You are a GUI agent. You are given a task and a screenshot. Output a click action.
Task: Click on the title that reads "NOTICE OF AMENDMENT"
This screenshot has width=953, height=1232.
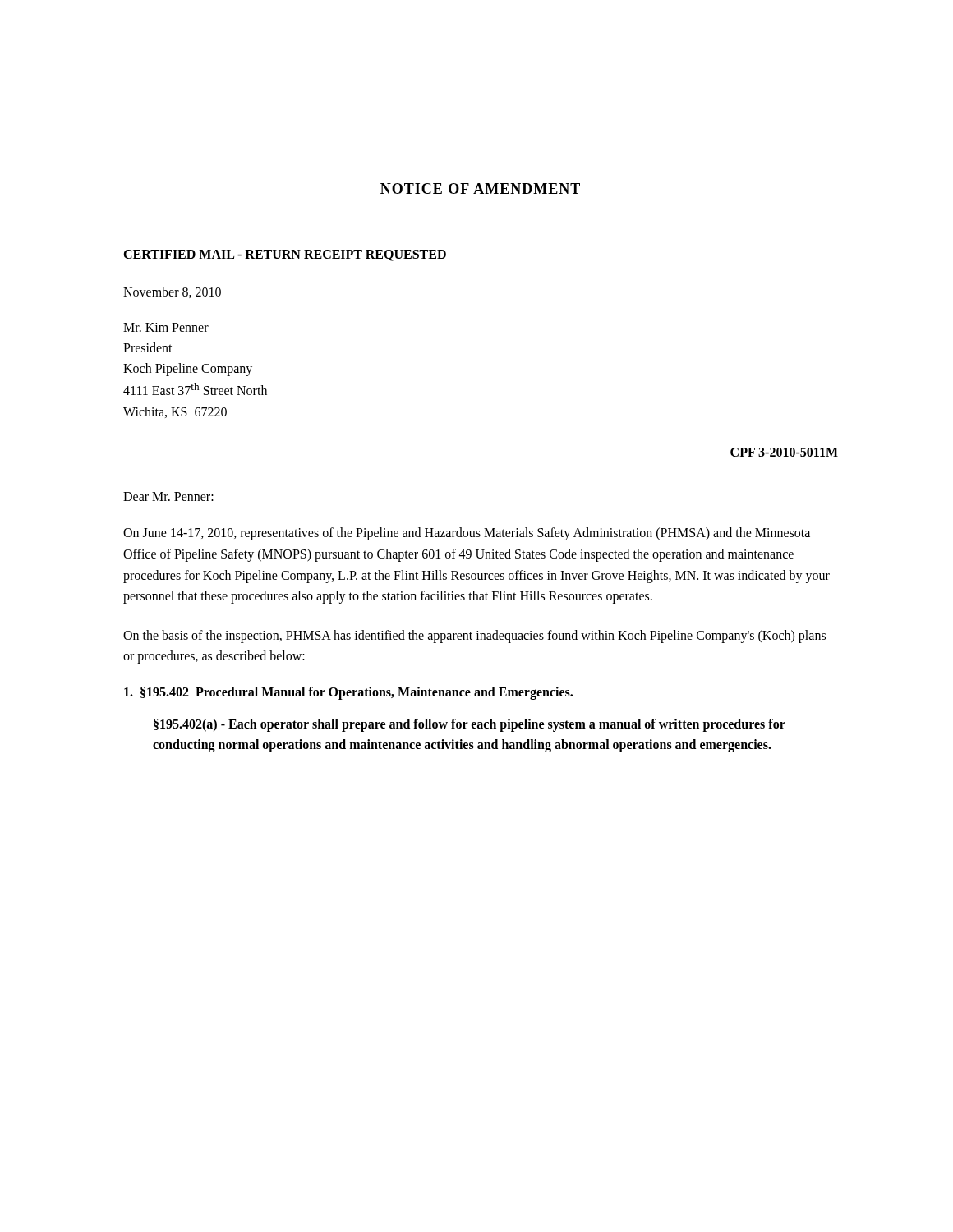click(481, 189)
